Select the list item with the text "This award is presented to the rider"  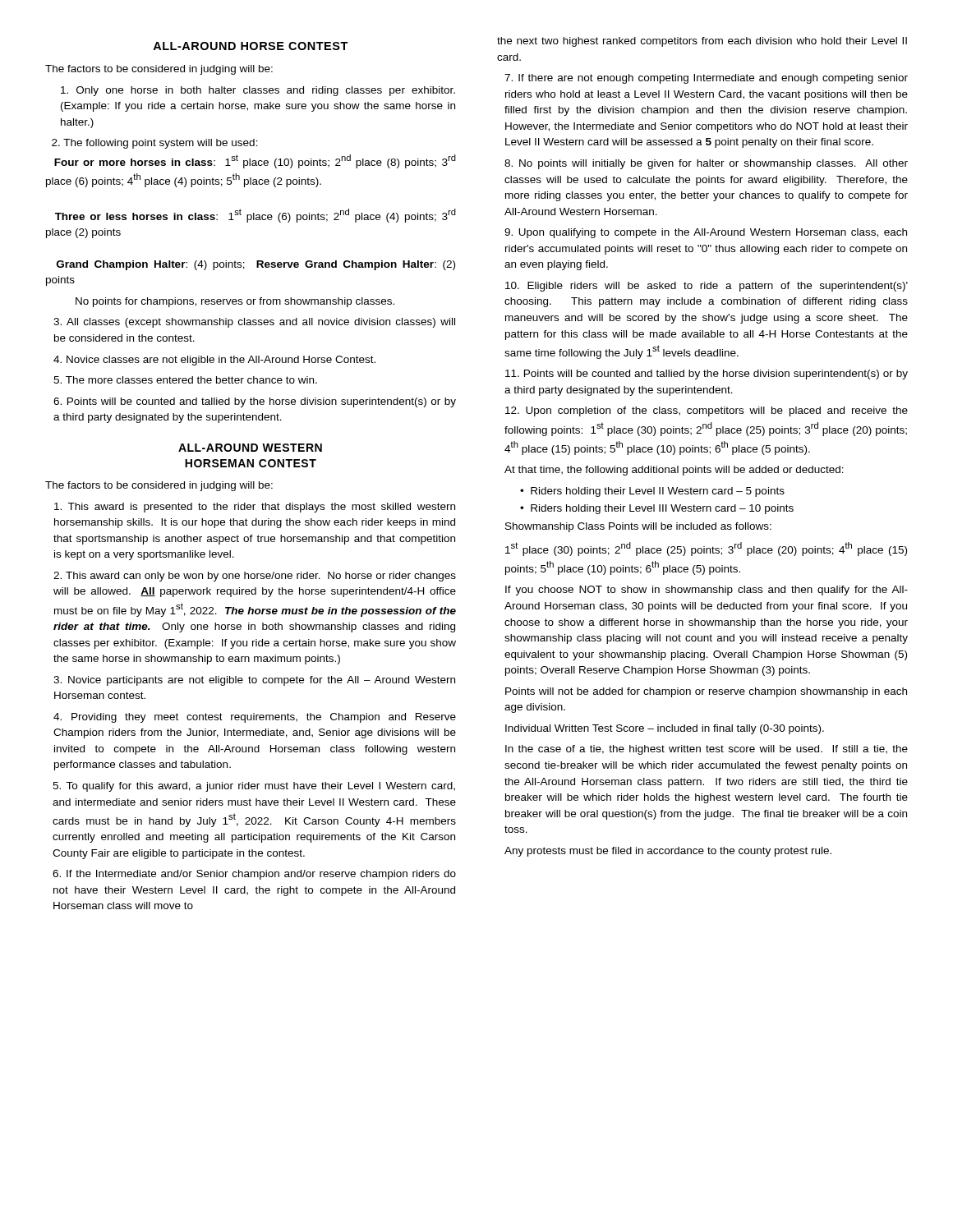click(x=255, y=530)
